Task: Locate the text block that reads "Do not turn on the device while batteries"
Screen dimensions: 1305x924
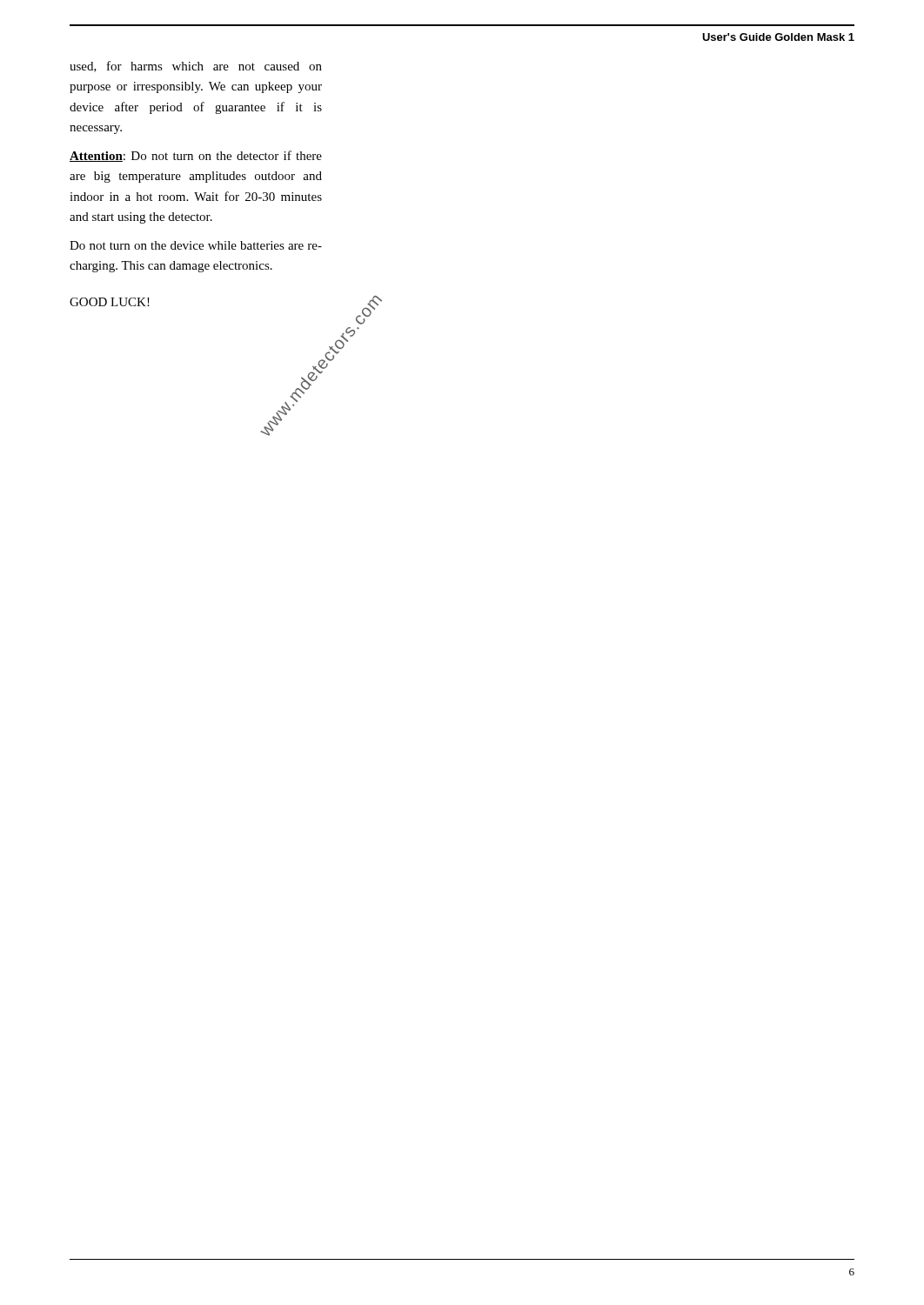Action: [196, 255]
